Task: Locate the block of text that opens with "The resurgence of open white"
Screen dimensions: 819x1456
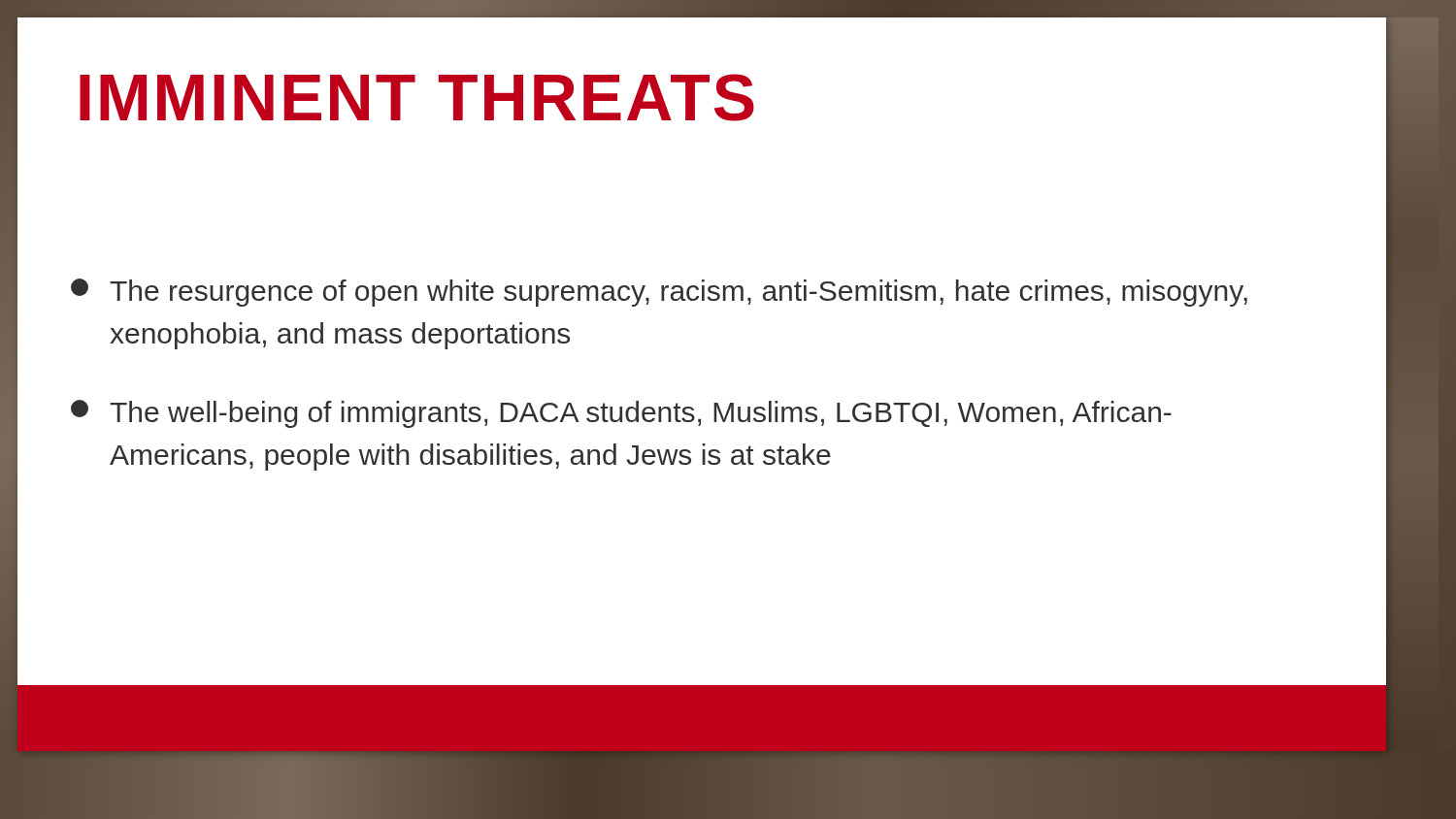Action: (x=660, y=312)
